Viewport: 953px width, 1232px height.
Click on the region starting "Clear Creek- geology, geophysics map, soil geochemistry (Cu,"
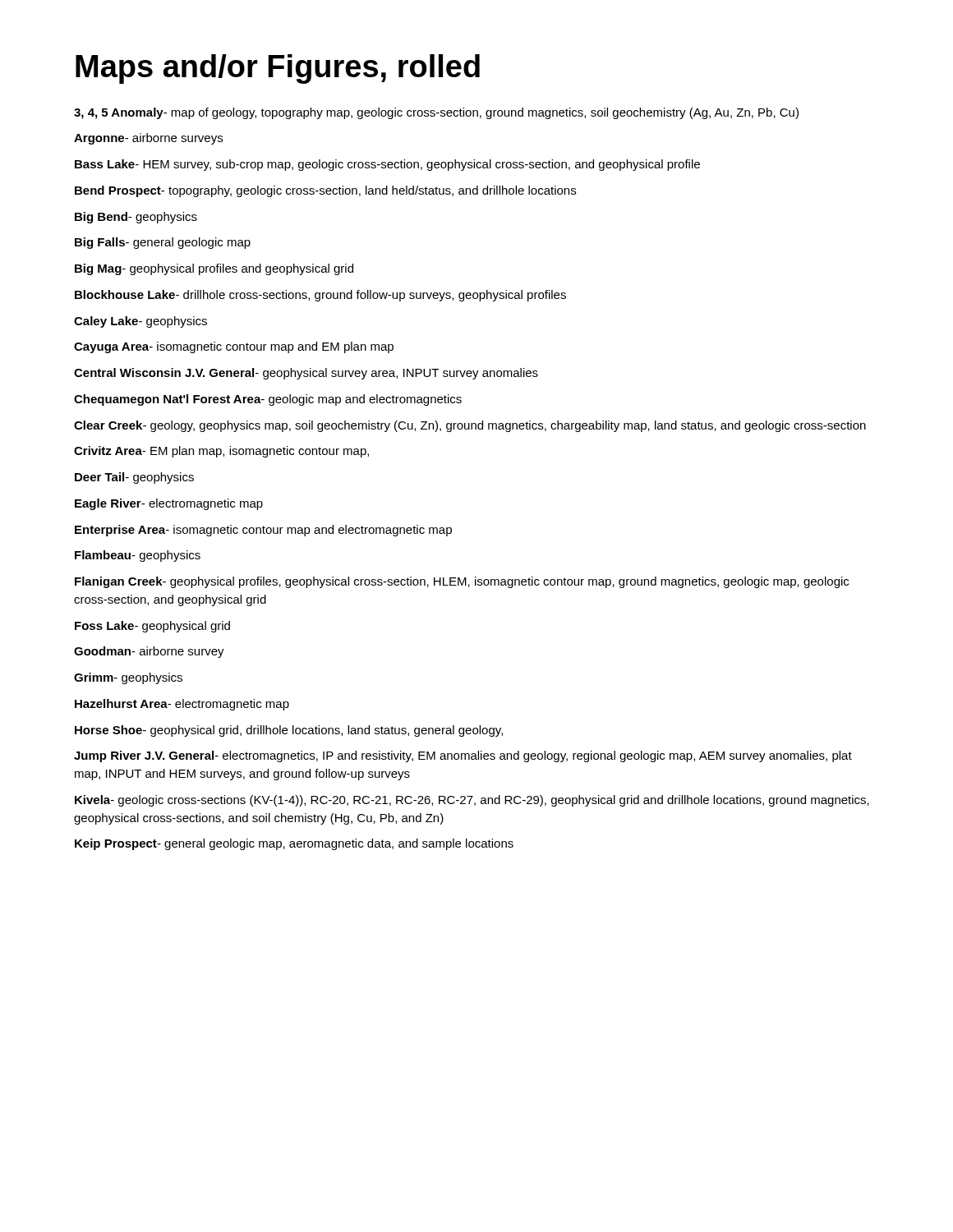point(470,425)
